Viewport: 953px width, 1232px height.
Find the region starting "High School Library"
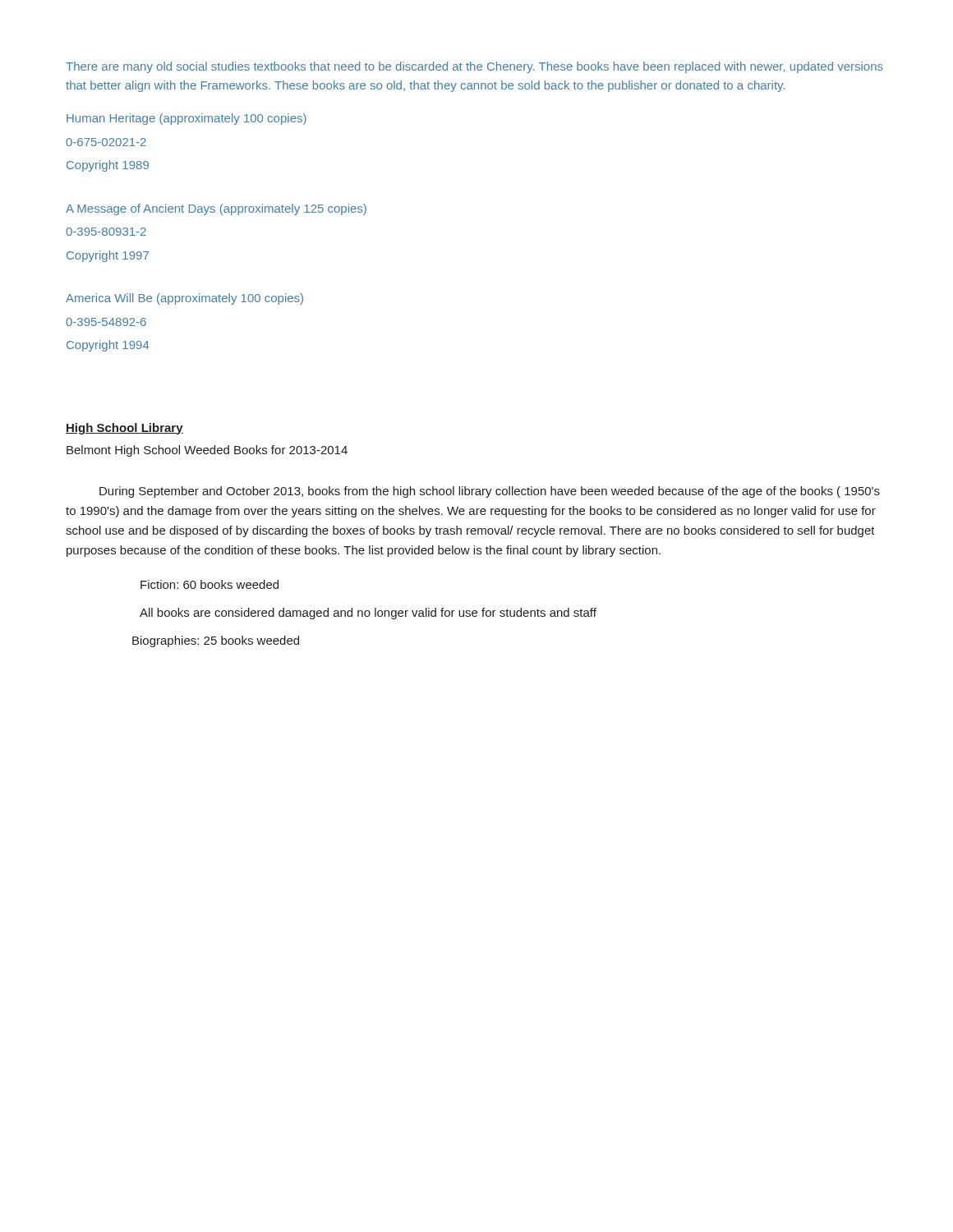click(124, 427)
